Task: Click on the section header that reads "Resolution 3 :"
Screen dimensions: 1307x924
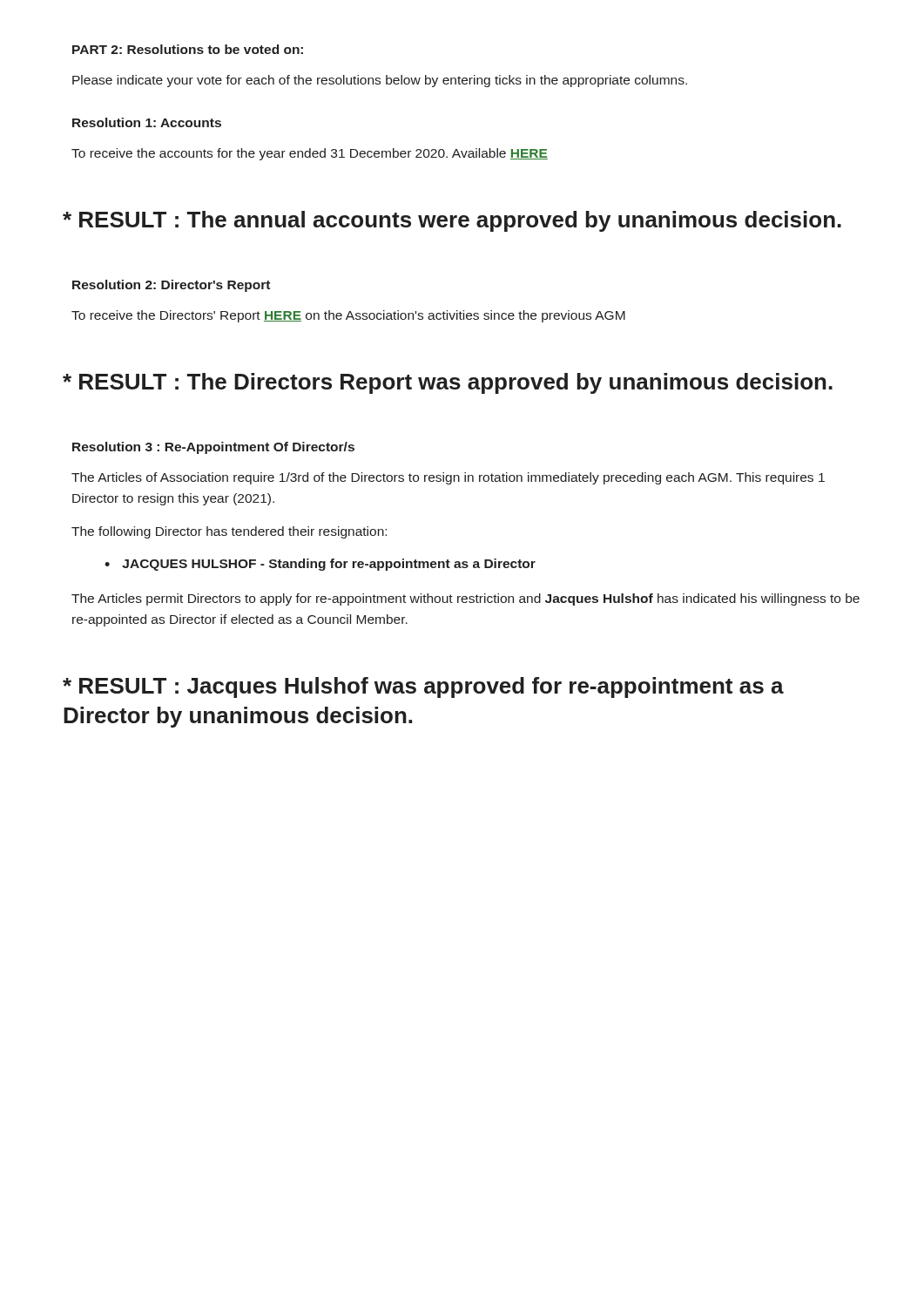Action: click(x=213, y=446)
